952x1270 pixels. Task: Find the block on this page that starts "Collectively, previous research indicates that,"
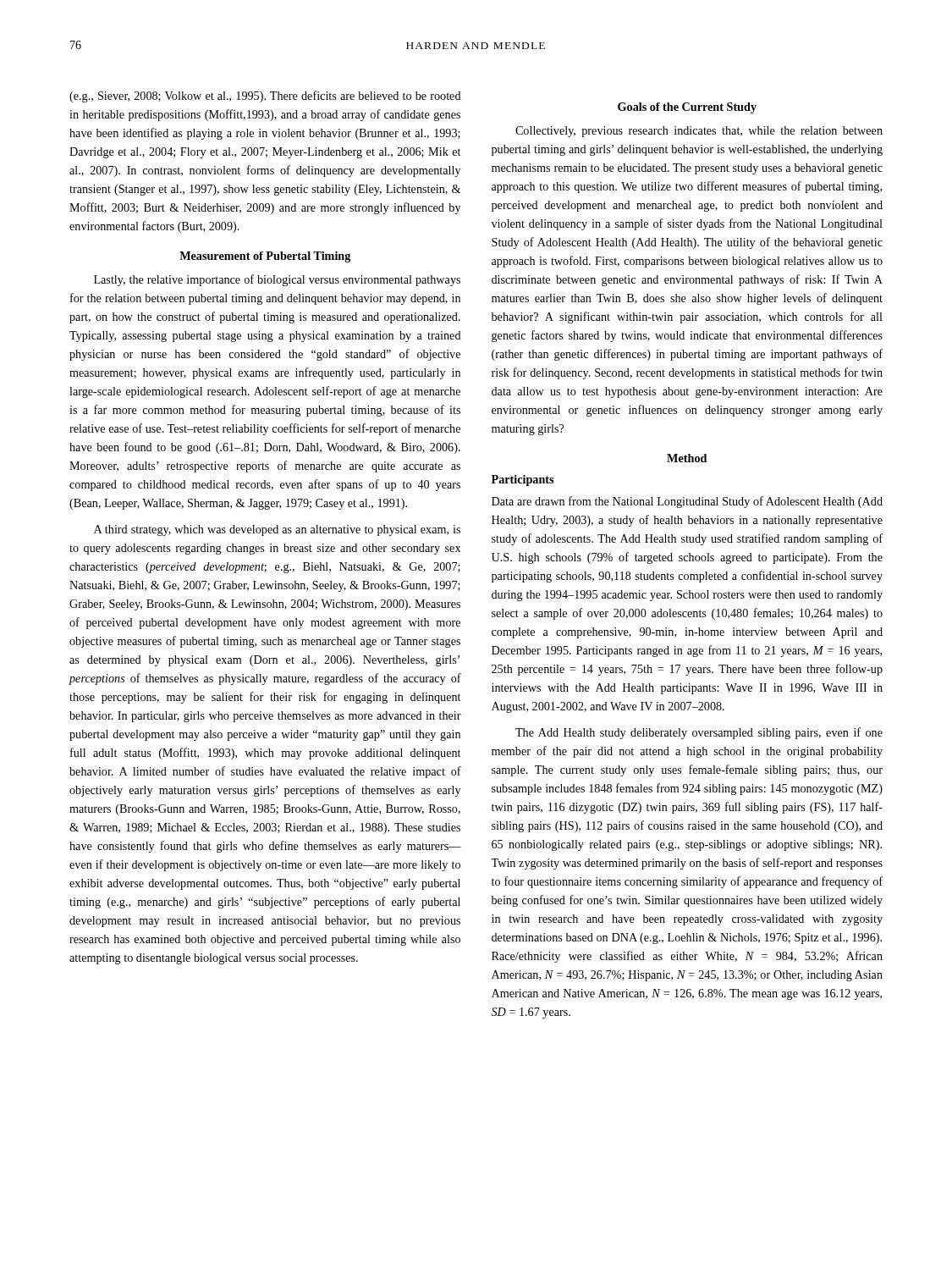(x=687, y=279)
